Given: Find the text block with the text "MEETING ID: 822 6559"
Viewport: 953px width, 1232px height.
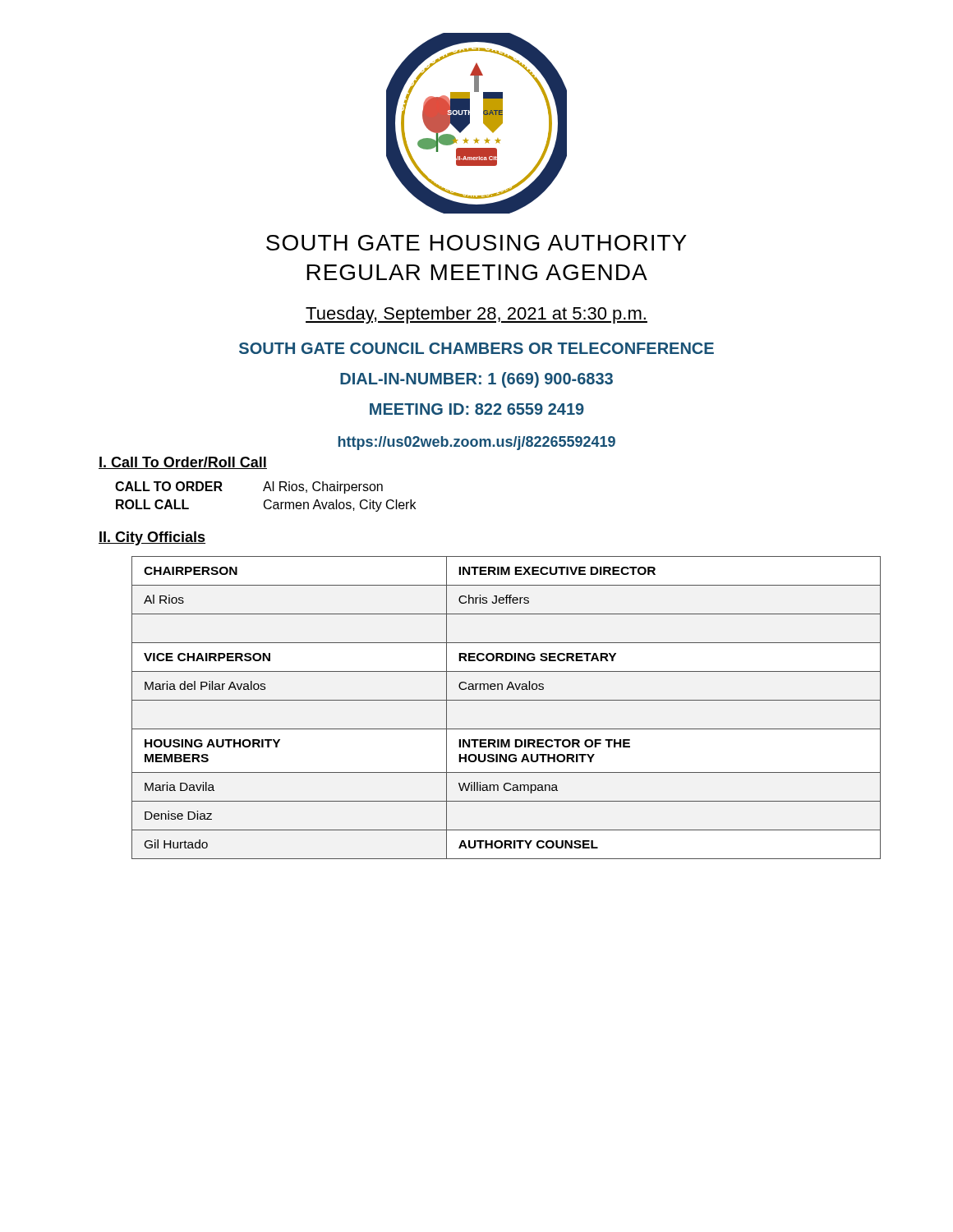Looking at the screenshot, I should pyautogui.click(x=476, y=409).
